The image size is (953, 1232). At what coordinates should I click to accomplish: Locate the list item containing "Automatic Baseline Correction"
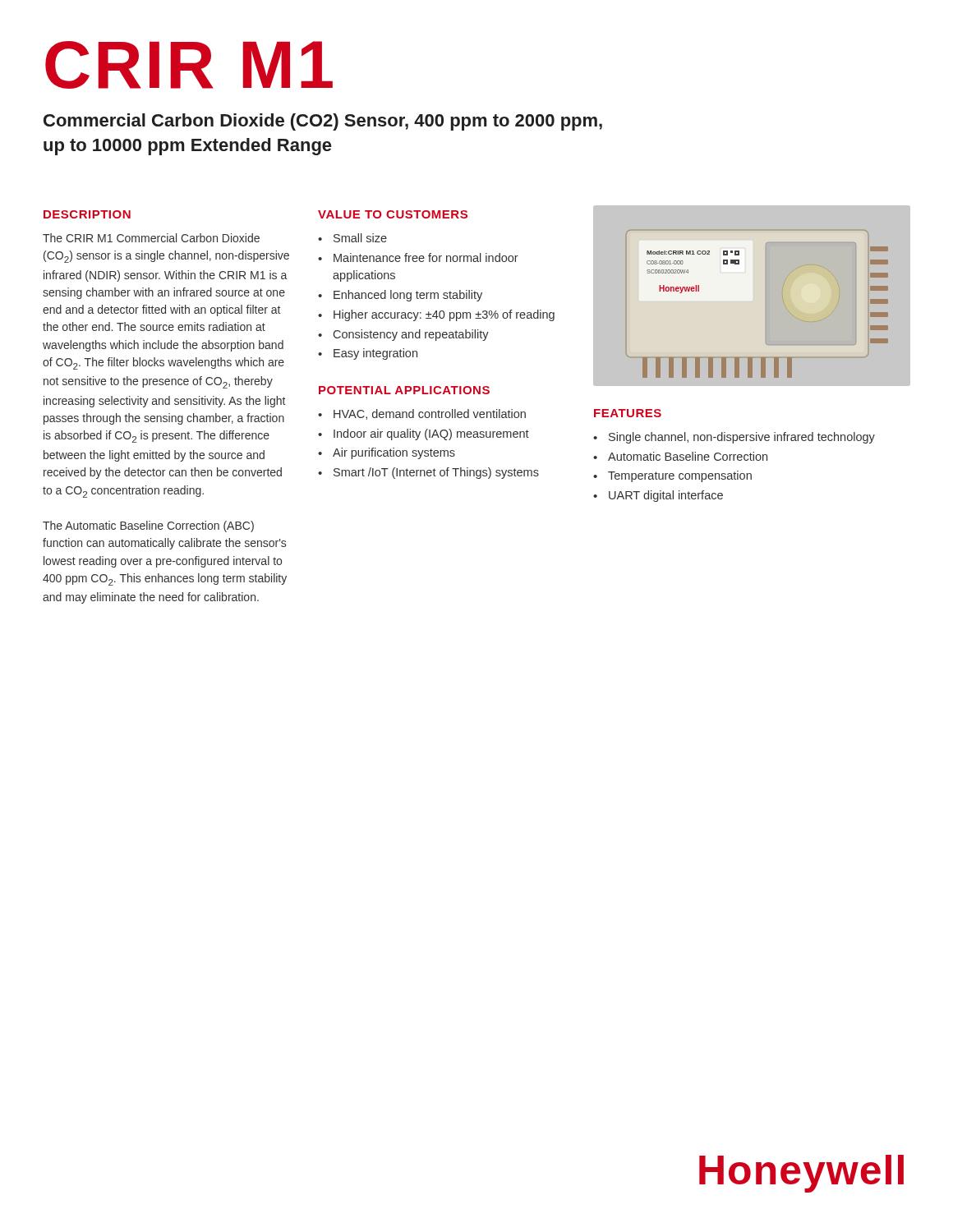coord(688,456)
